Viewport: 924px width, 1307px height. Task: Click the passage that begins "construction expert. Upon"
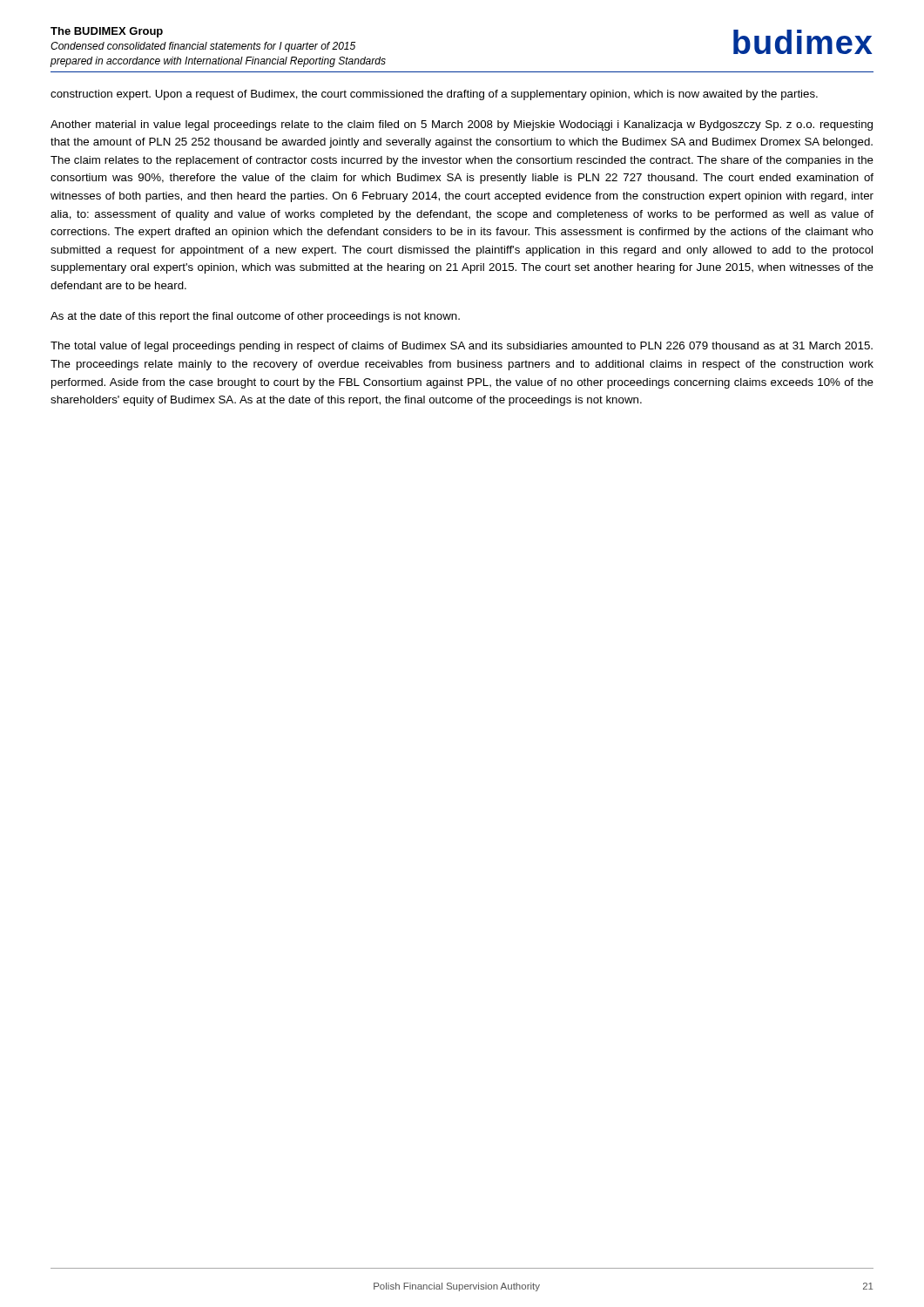click(x=434, y=94)
